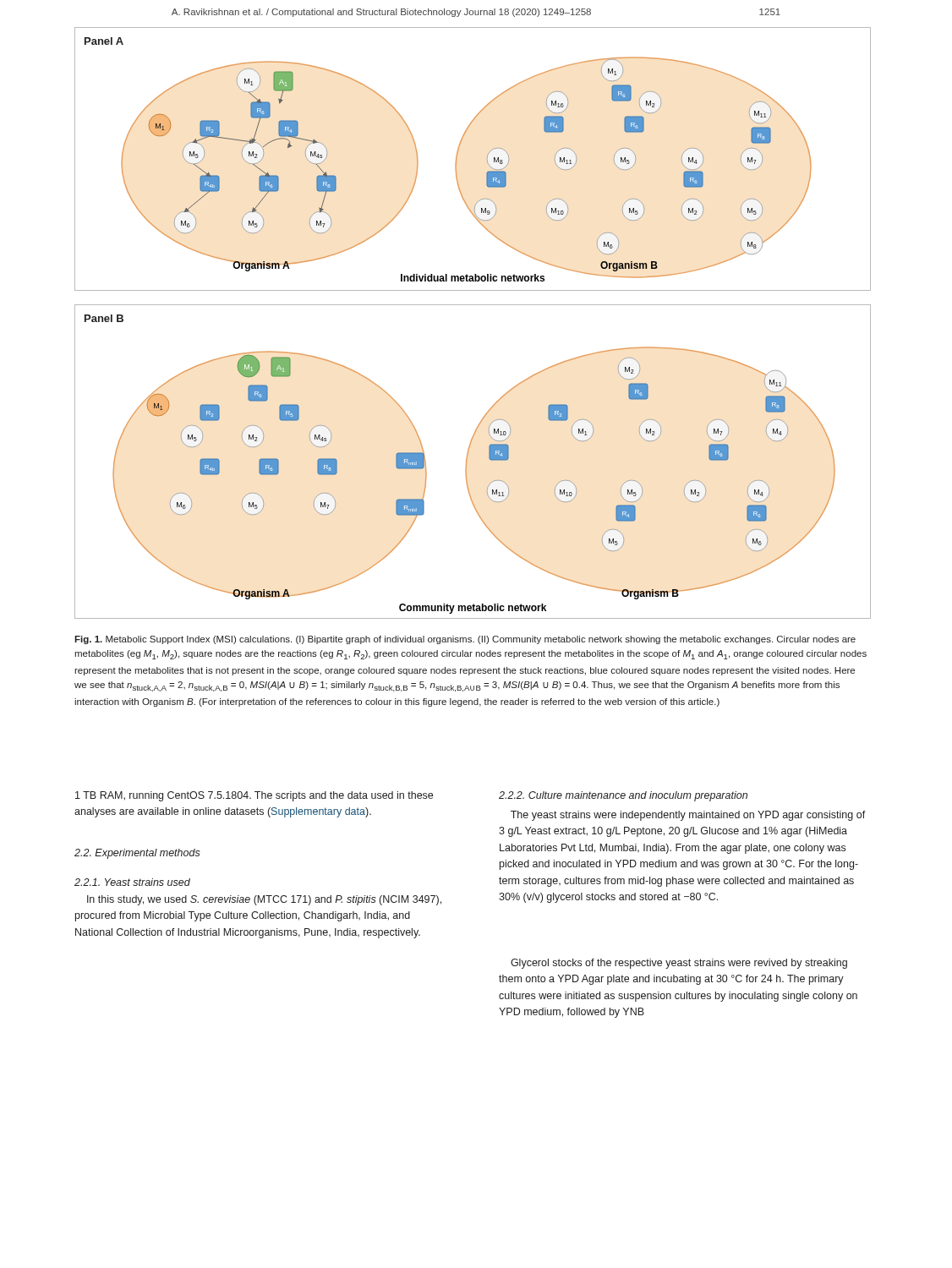Locate the caption with the text "Fig. 1. Metabolic Support Index"
The height and width of the screenshot is (1268, 952).
[x=471, y=670]
